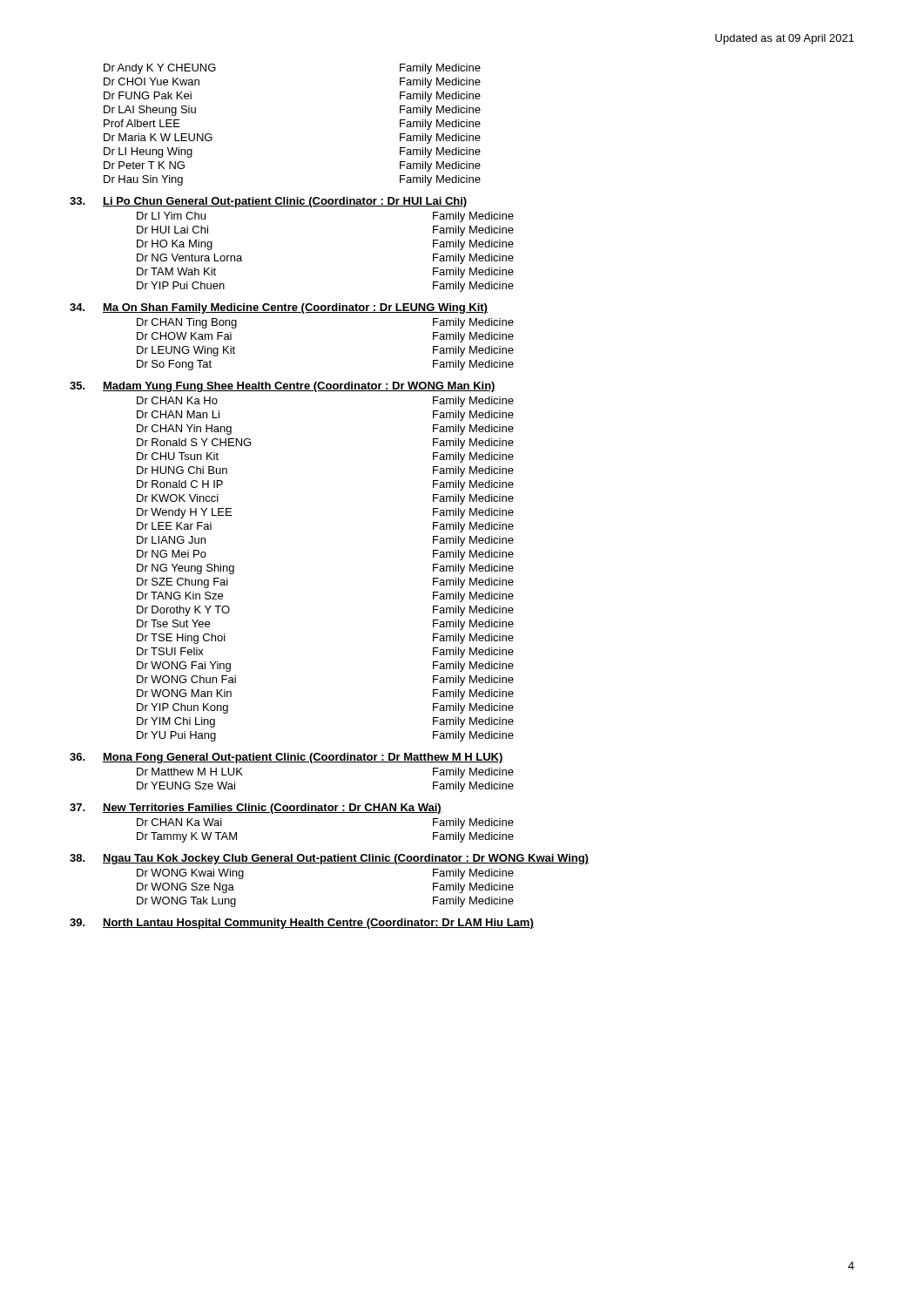Find the block starting "Dr HO Ka Ming Family Medicine"
This screenshot has width=924, height=1307.
point(179,245)
